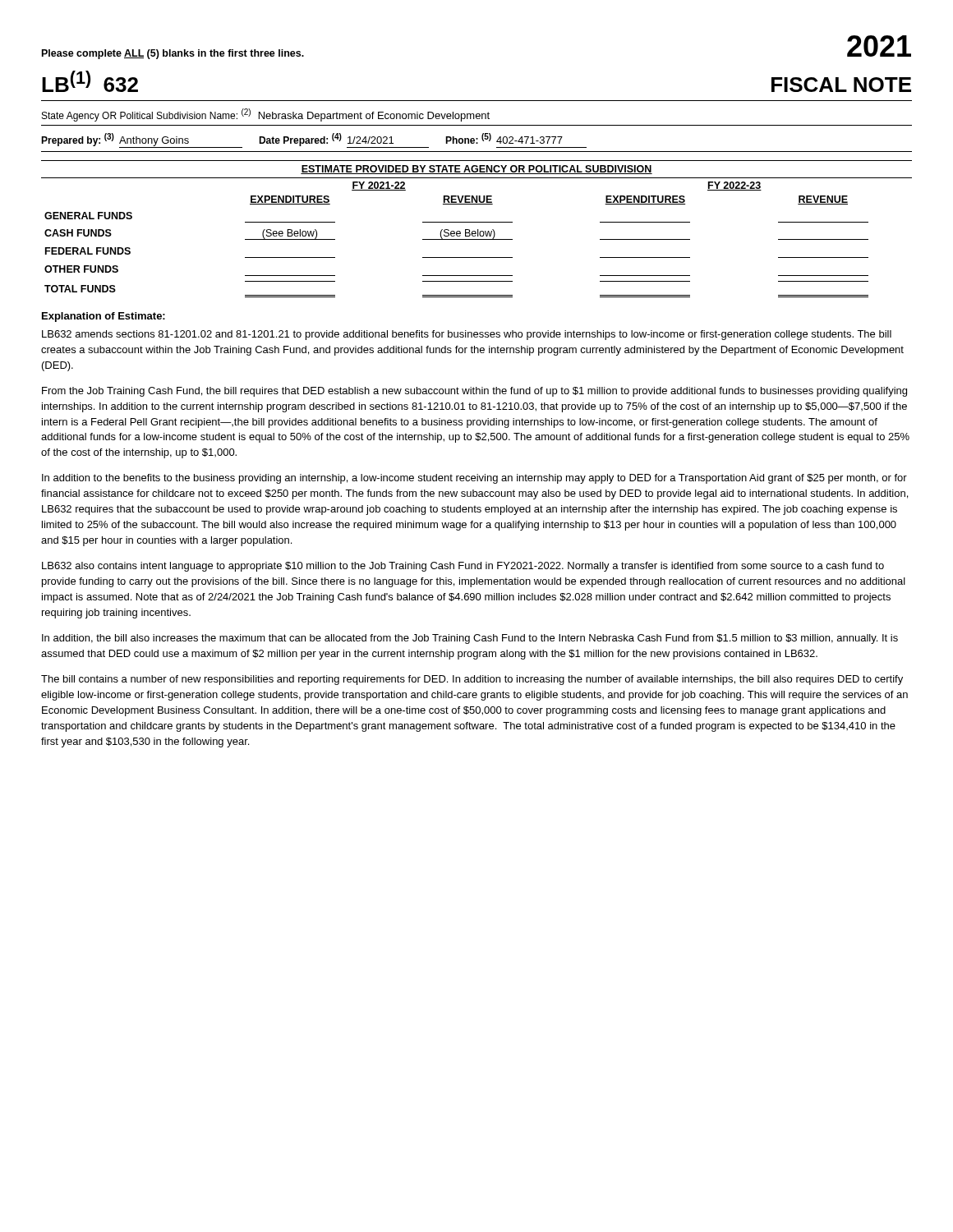
Task: Navigate to the passage starting "In addition to the benefits to the business"
Action: coord(475,509)
